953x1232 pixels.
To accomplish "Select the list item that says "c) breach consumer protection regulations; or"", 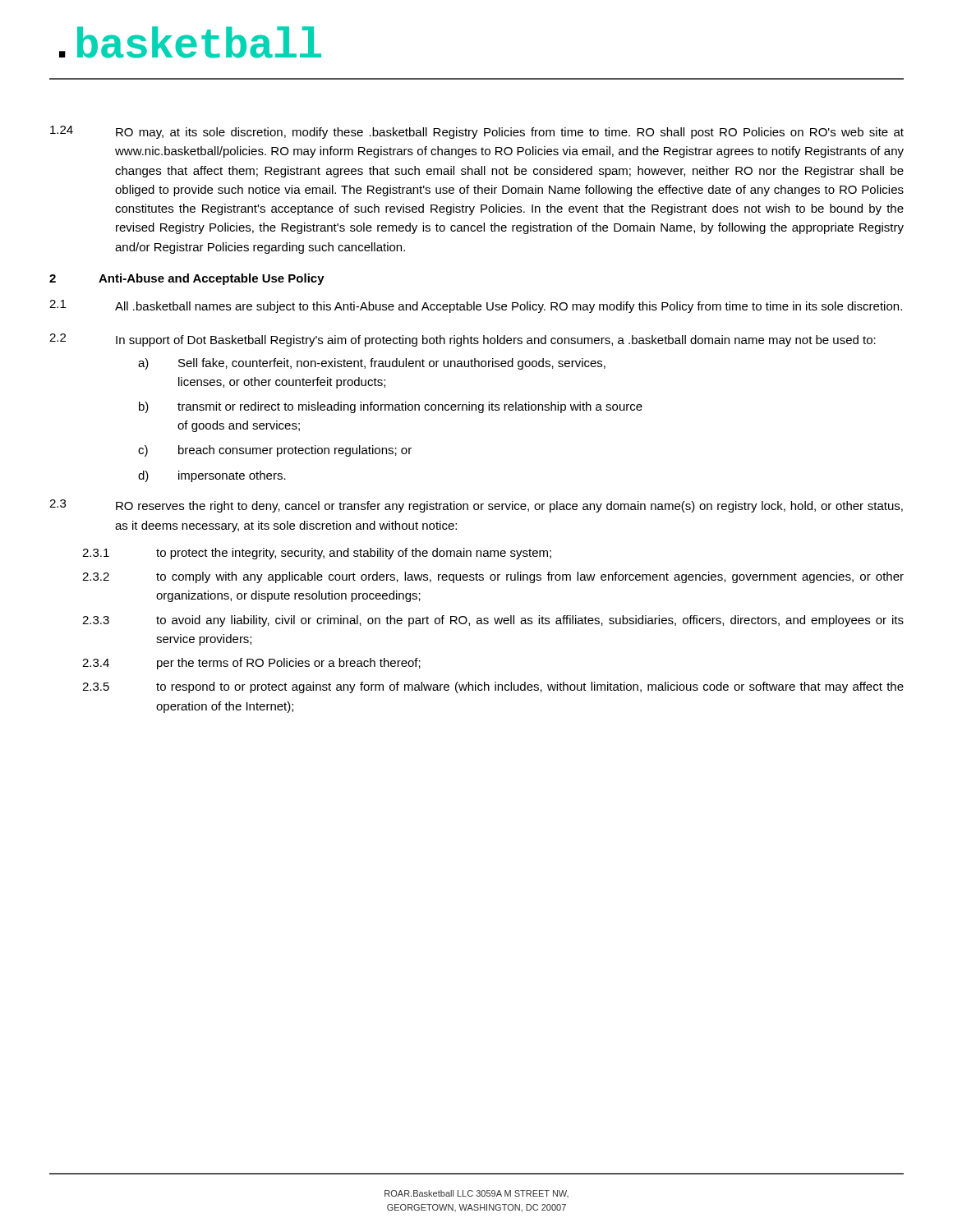I will pos(275,451).
